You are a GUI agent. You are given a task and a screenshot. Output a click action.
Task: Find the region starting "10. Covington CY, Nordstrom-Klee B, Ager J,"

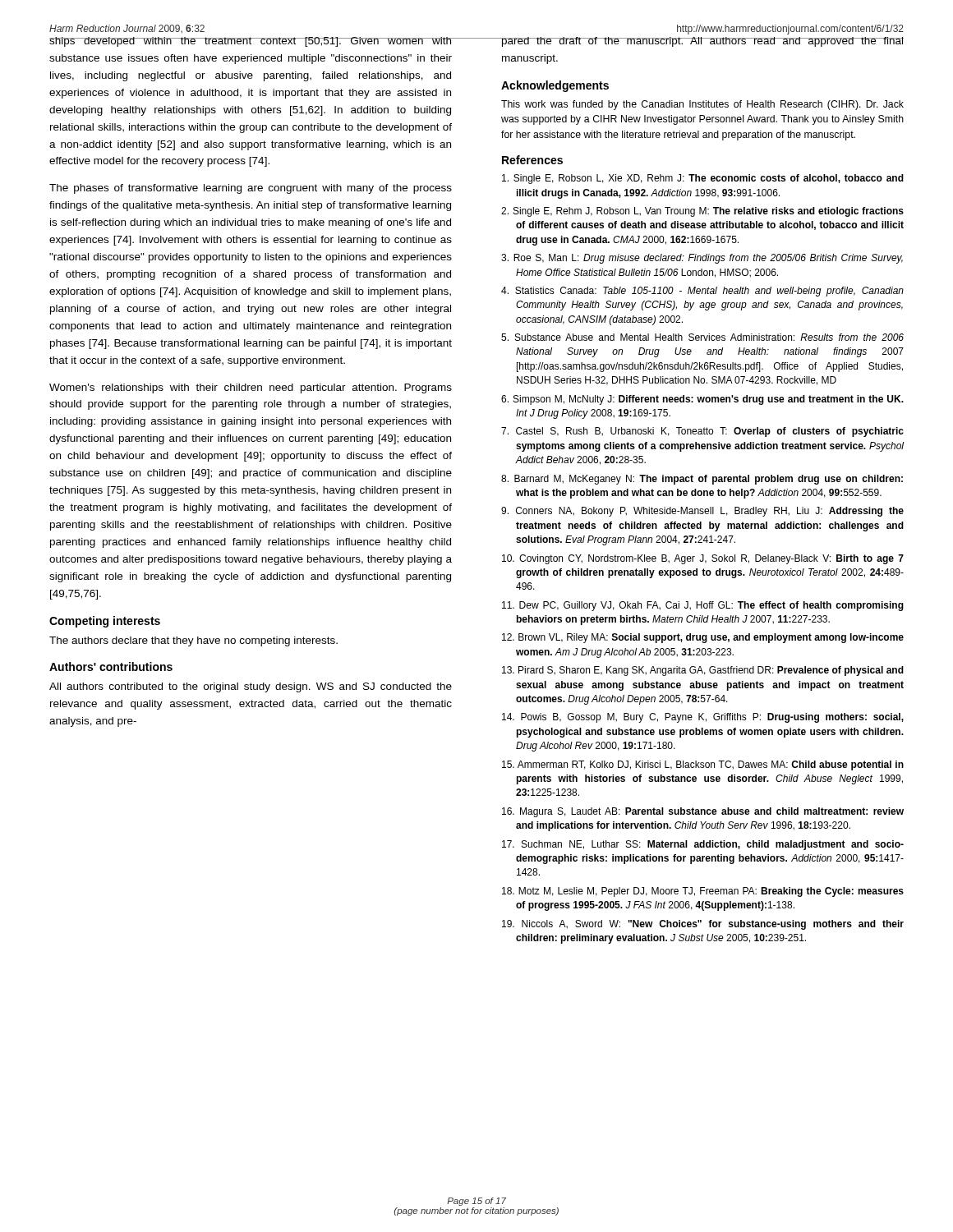pyautogui.click(x=702, y=572)
